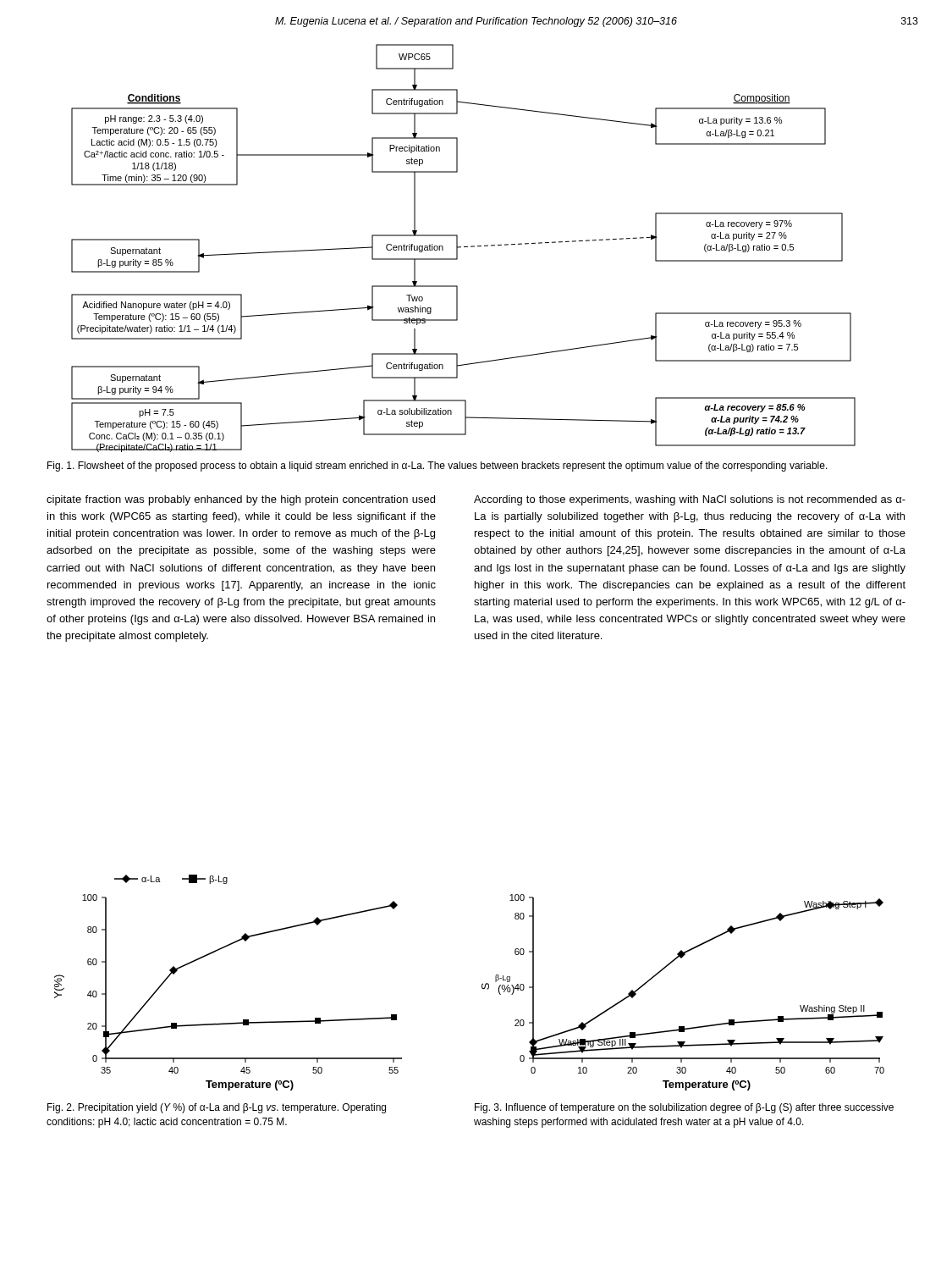Select the caption with the text "Fig. 3. Influence of temperature"
952x1270 pixels.
684,1115
